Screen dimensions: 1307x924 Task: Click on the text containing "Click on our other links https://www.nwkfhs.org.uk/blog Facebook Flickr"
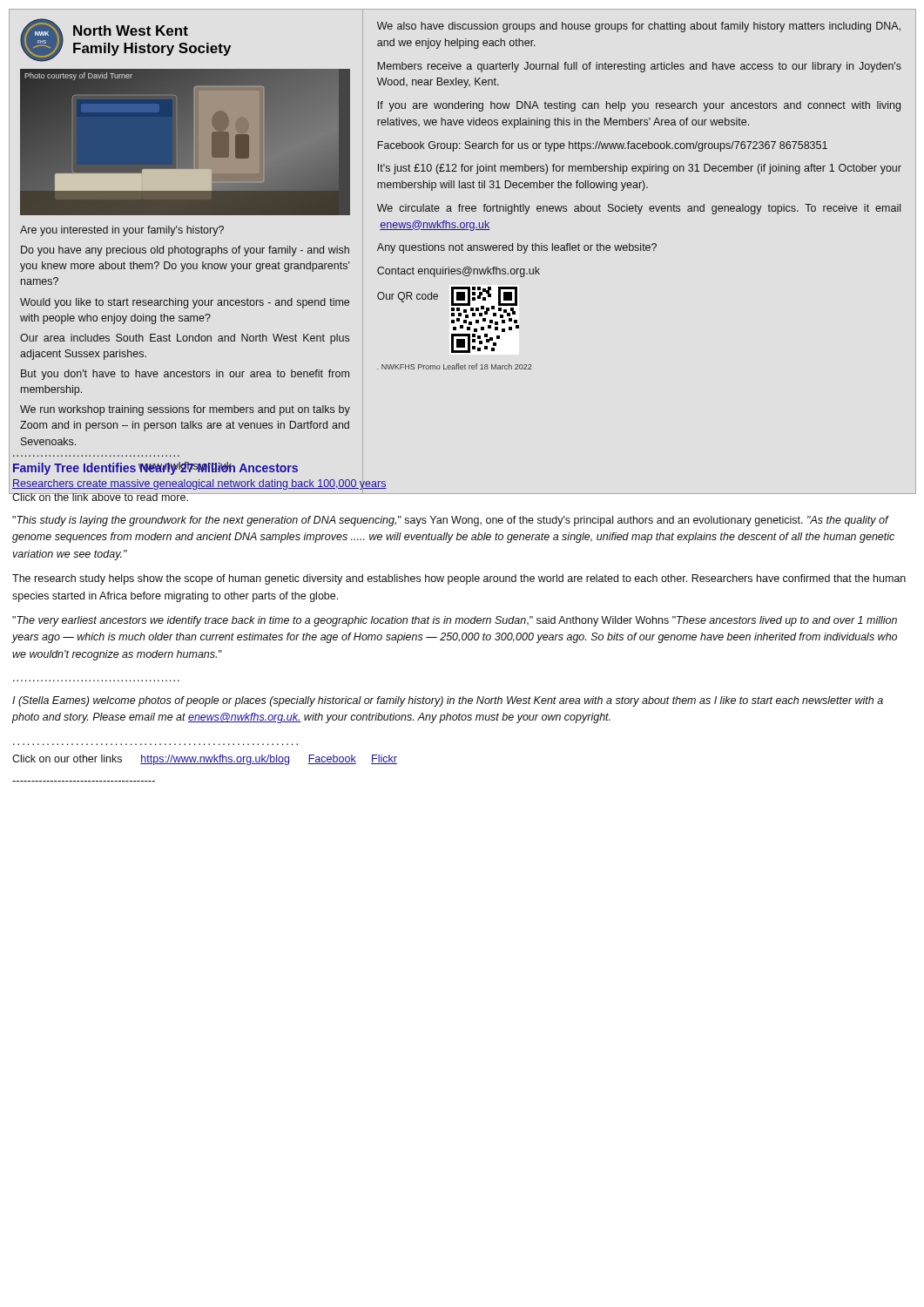tap(205, 759)
